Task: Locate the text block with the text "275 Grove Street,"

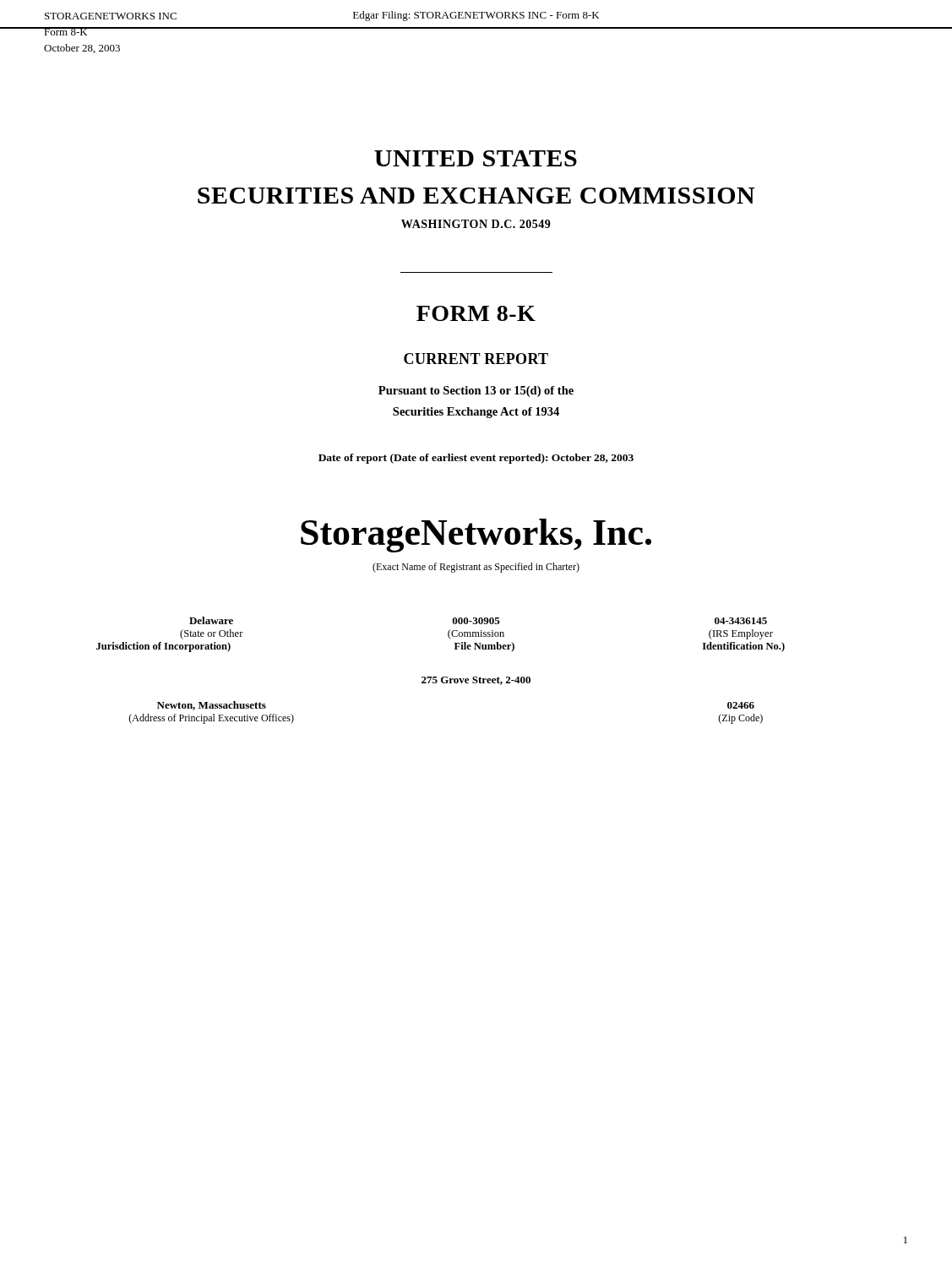Action: pos(476,679)
